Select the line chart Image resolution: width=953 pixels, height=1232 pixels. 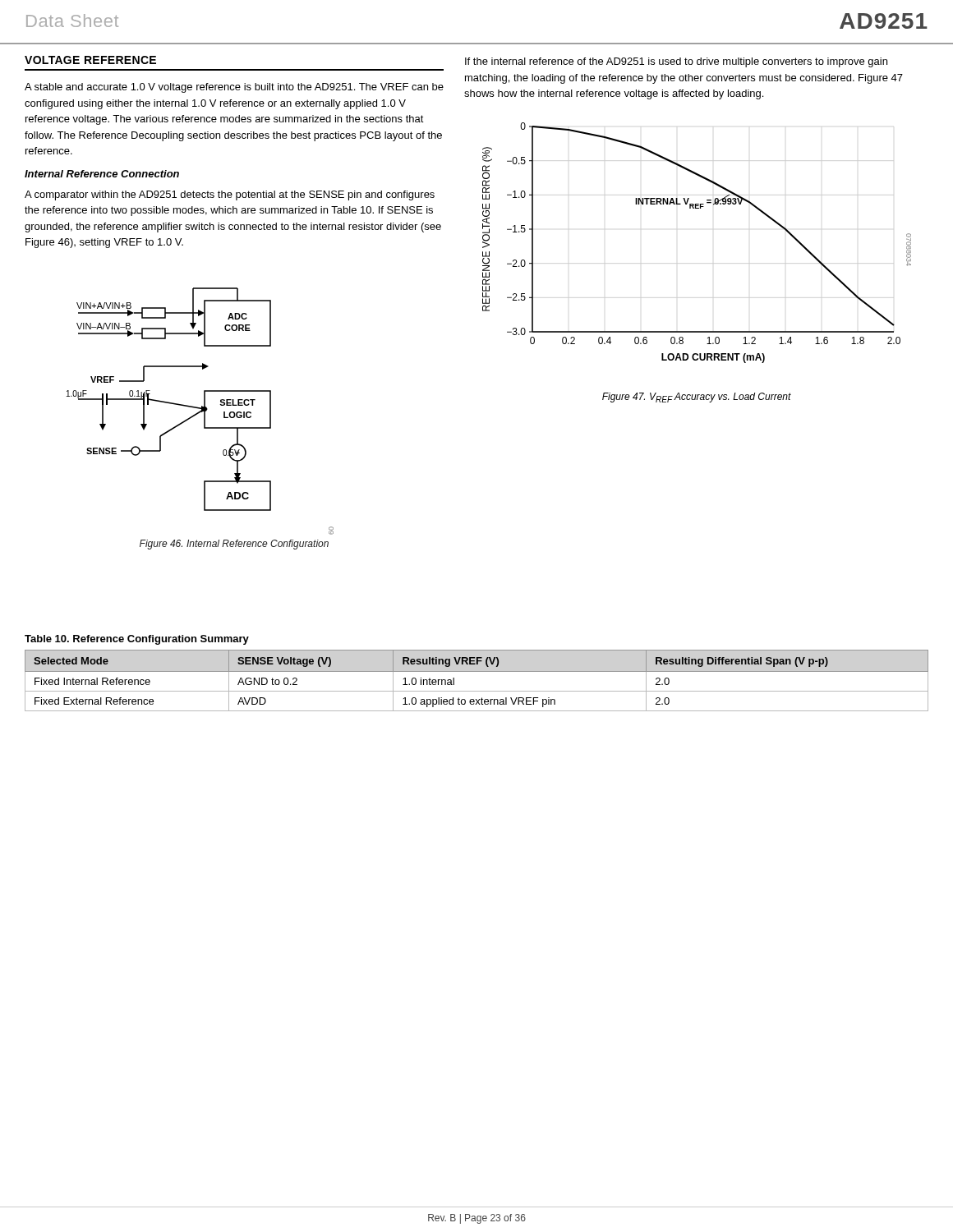coord(696,257)
